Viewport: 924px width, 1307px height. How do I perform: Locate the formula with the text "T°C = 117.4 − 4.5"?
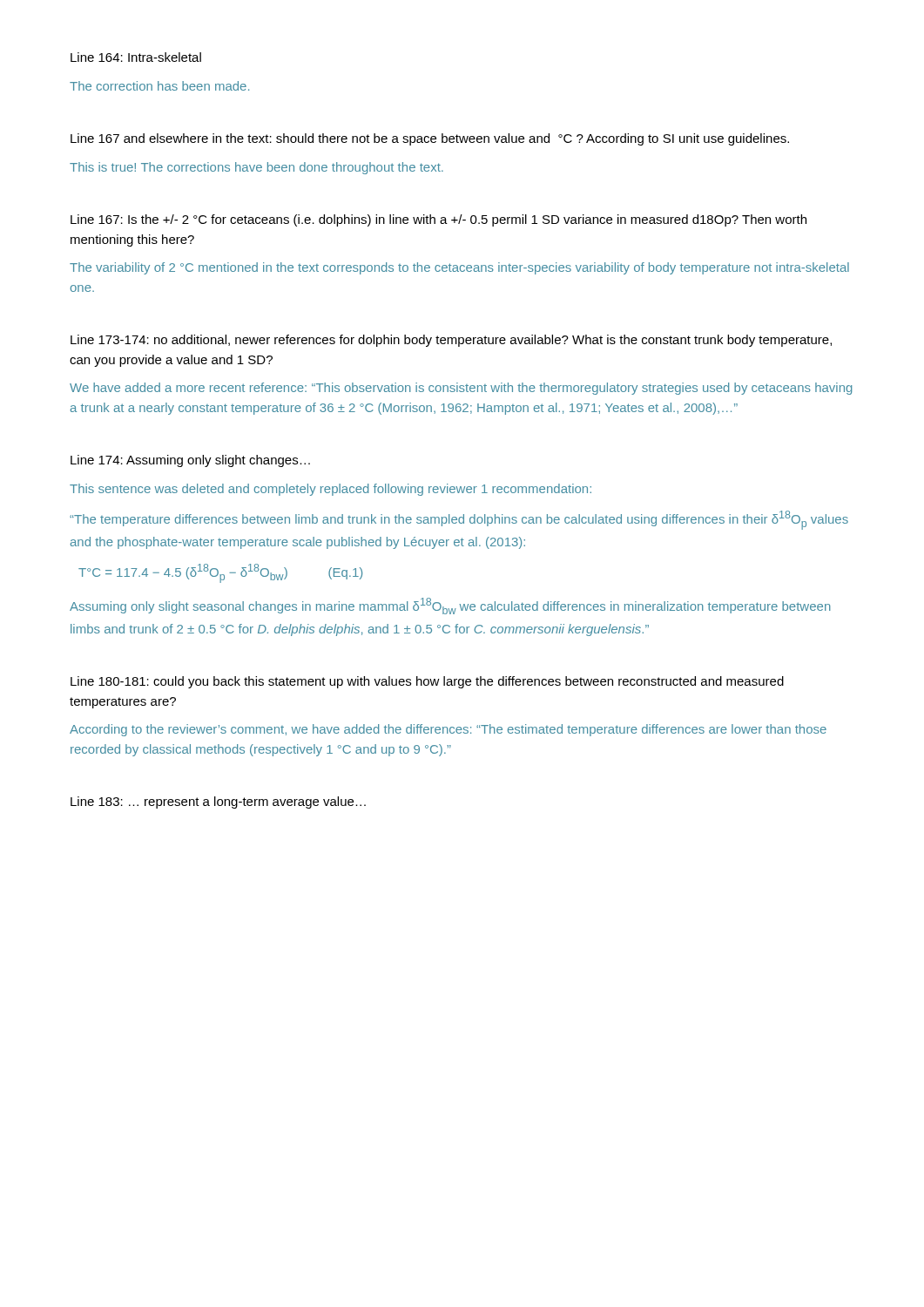[220, 573]
